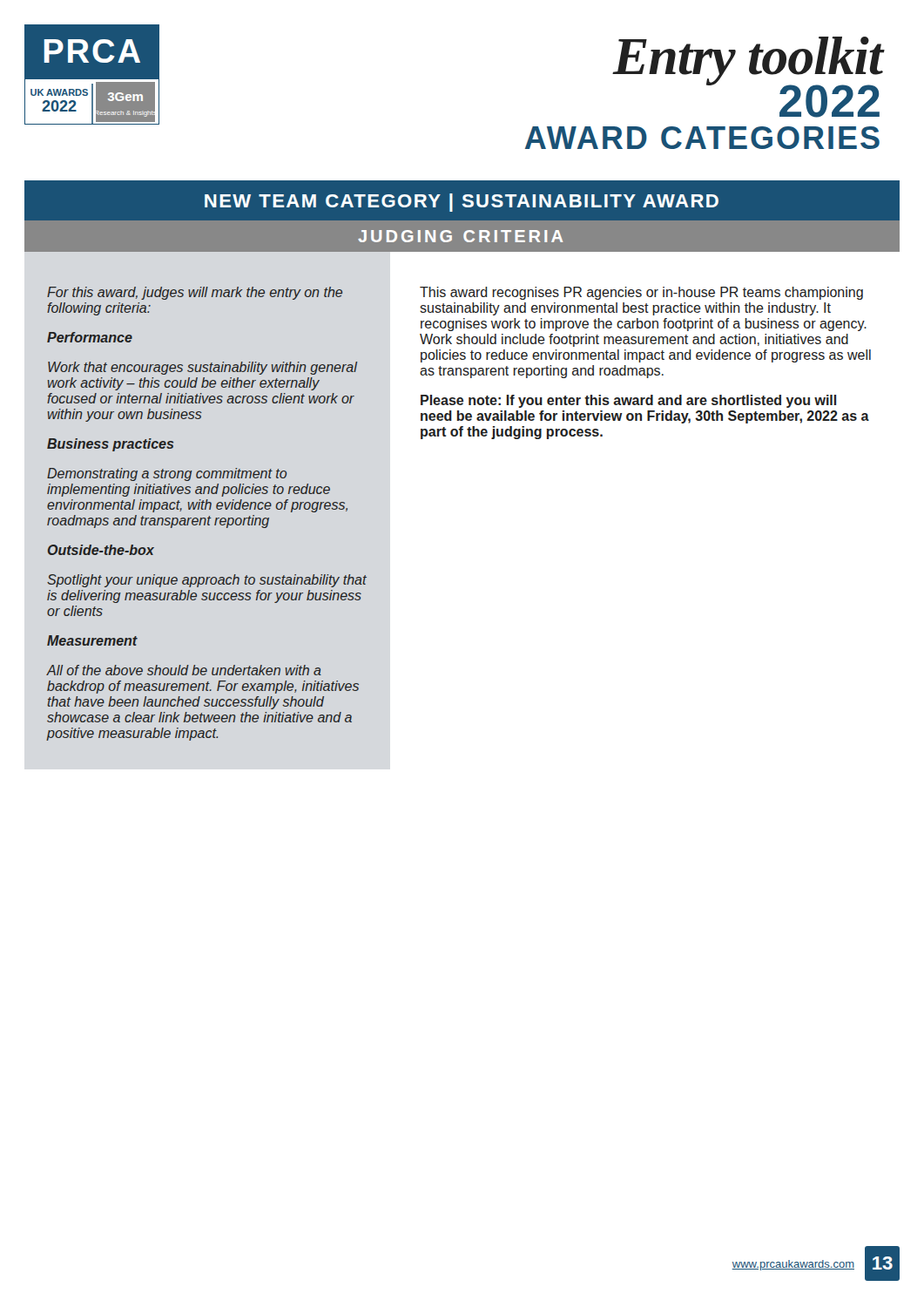Select the passage starting "NEW TEAM CATEGORY | SUSTAINABILITY AWARD"
The width and height of the screenshot is (924, 1307).
point(462,201)
